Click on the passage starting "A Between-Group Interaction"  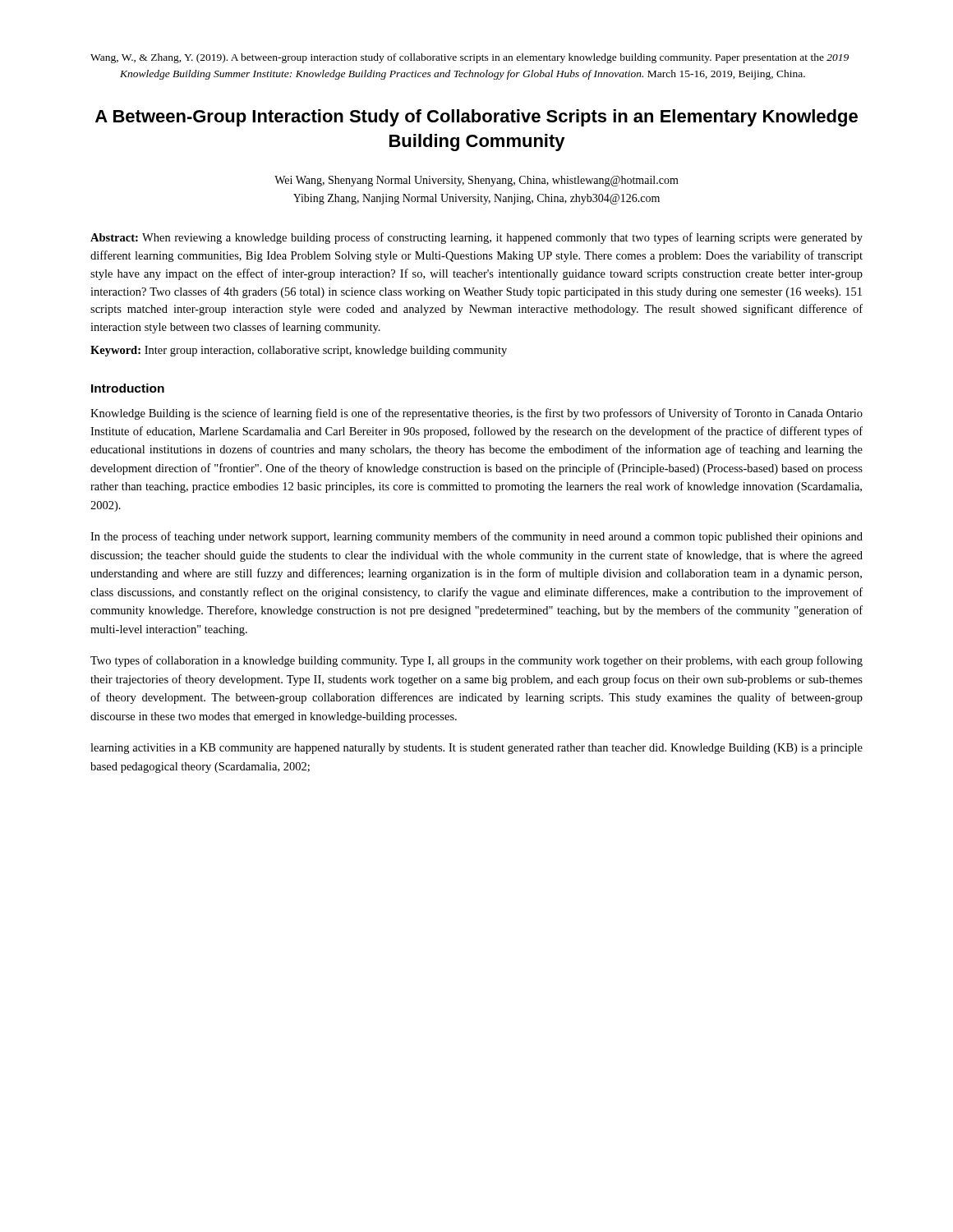coord(476,128)
